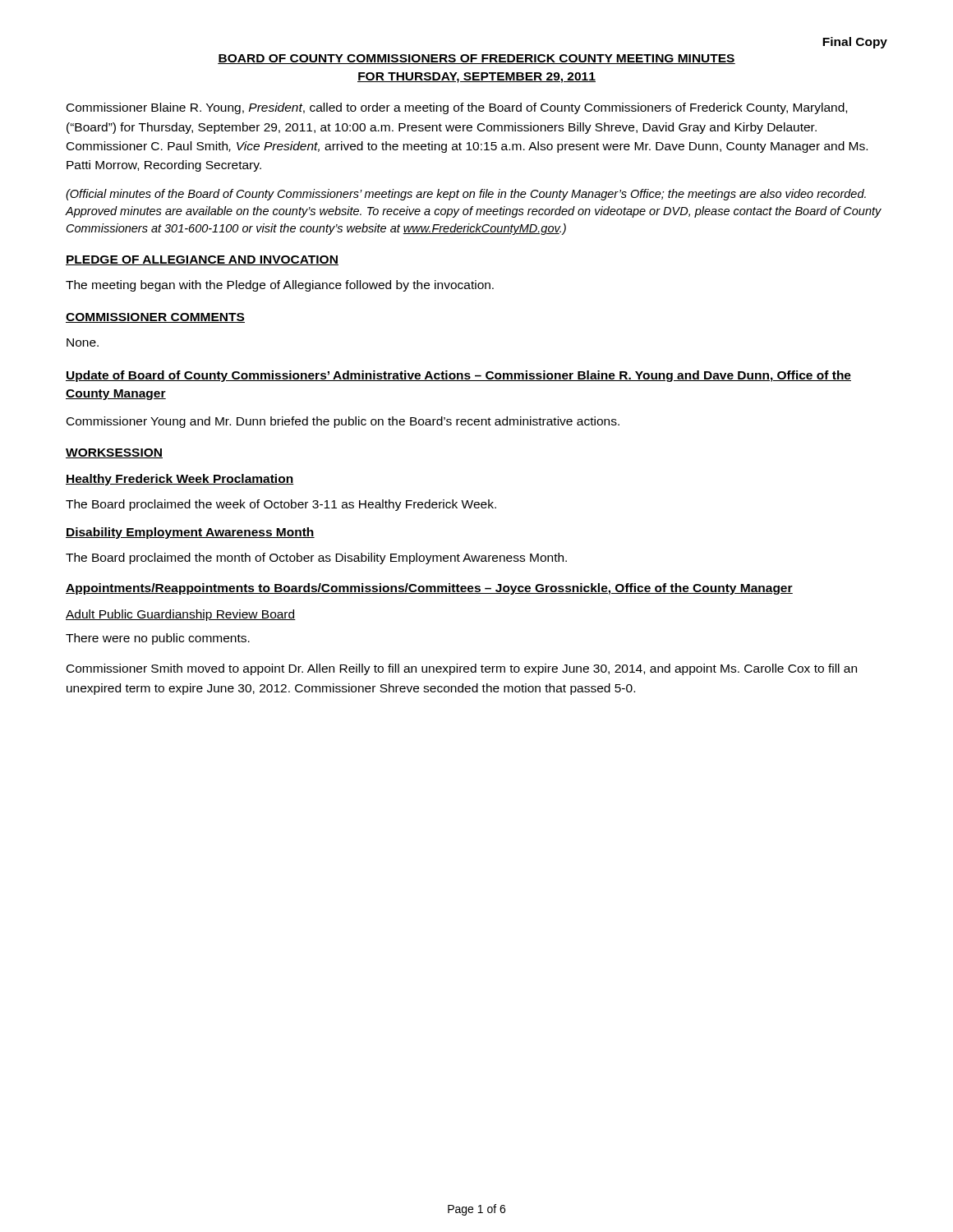Viewport: 953px width, 1232px height.
Task: Find "Adult Public Guardianship Review Board" on this page
Action: [180, 614]
